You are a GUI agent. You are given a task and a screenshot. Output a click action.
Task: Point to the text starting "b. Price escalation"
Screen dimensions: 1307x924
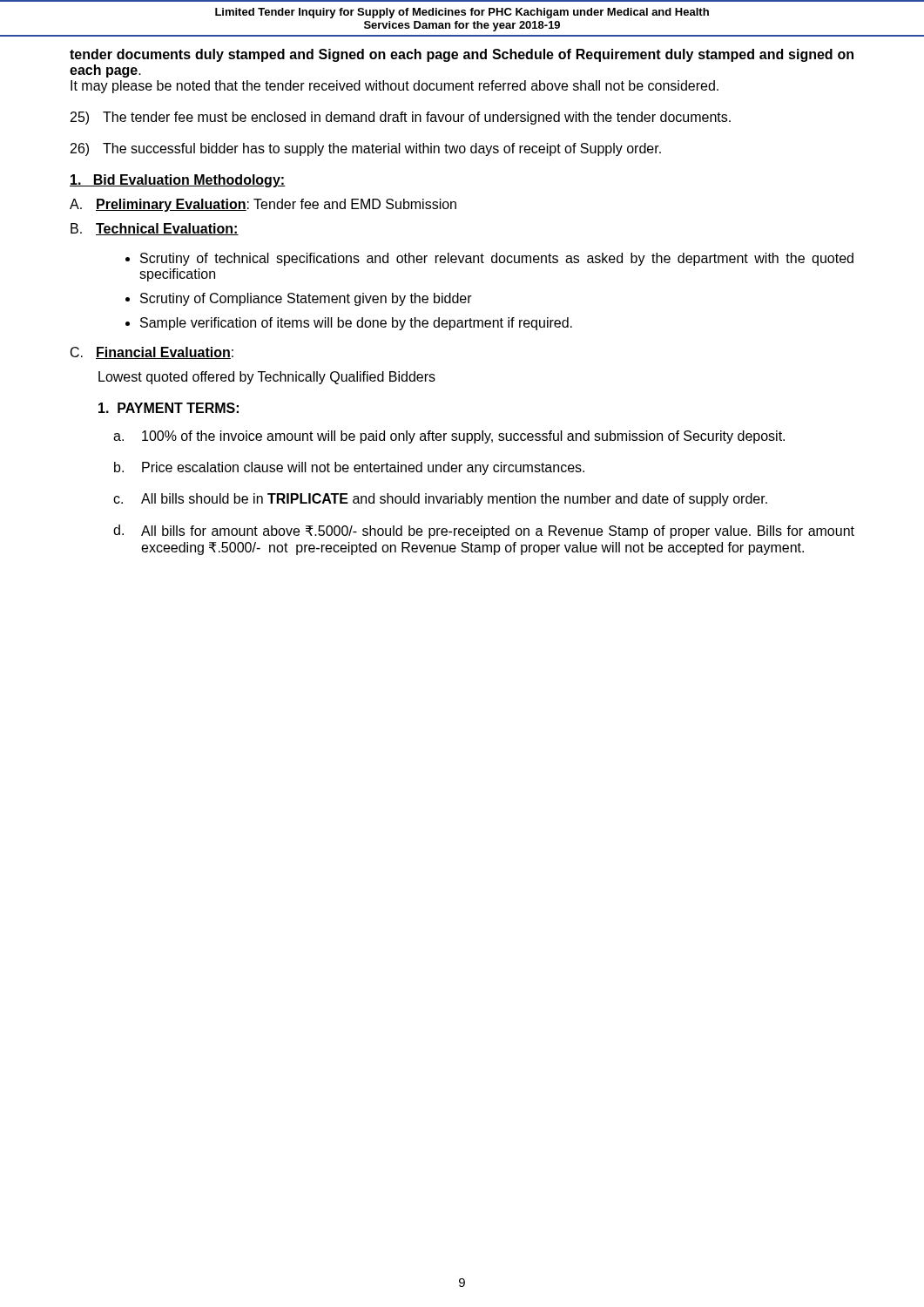pos(484,468)
